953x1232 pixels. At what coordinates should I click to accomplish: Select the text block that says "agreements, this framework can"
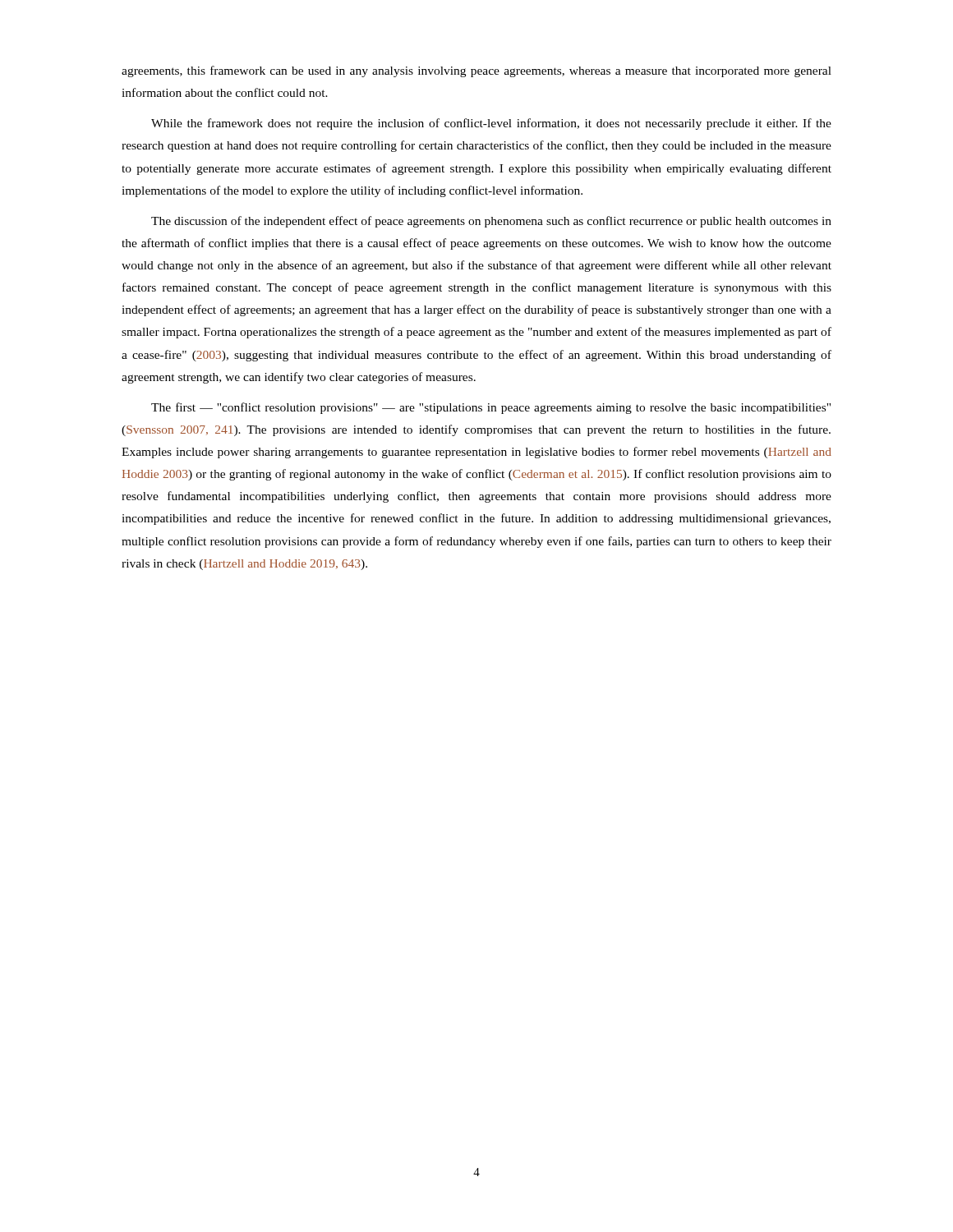coord(476,81)
